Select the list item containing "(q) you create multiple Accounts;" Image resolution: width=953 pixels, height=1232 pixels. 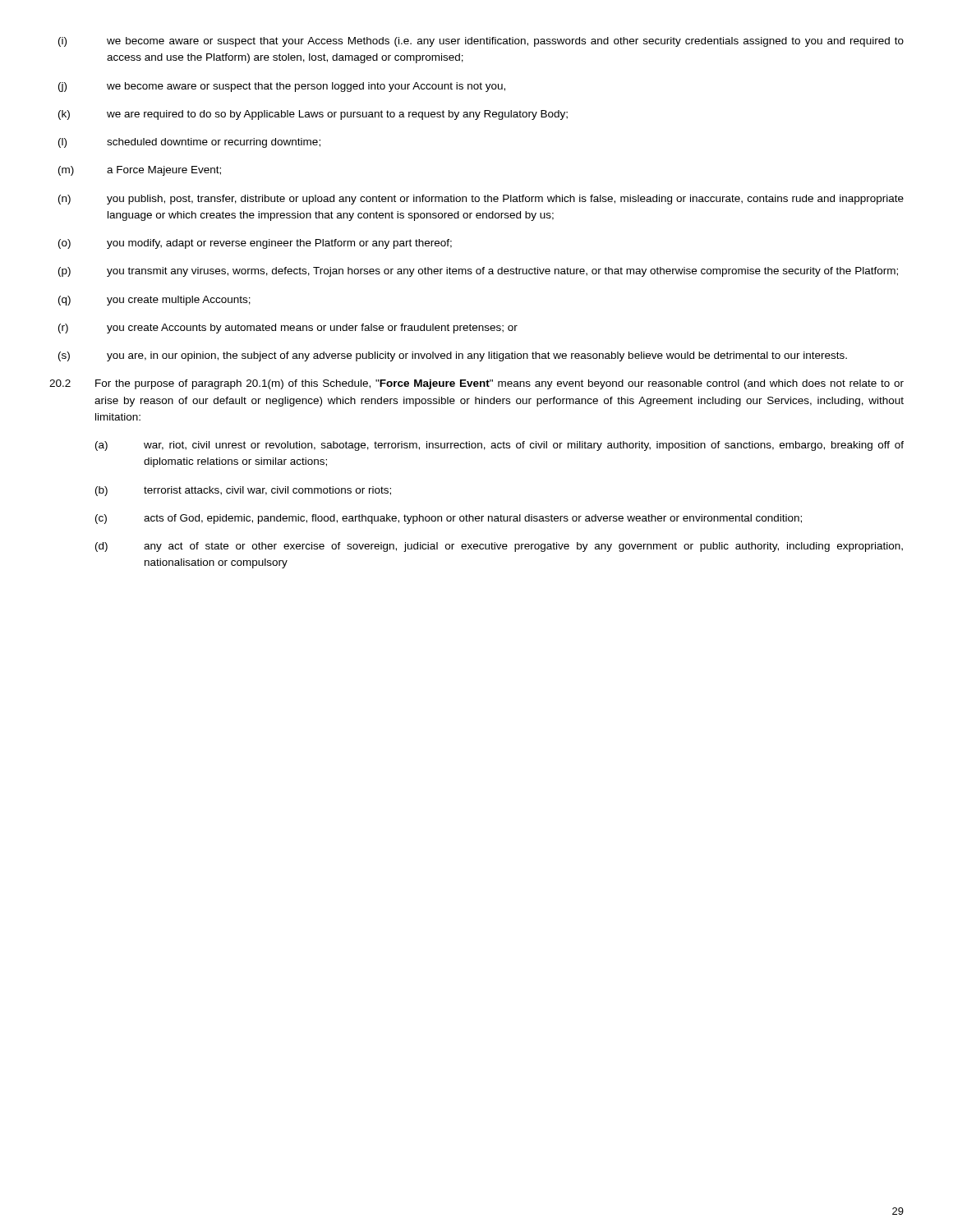coord(154,301)
